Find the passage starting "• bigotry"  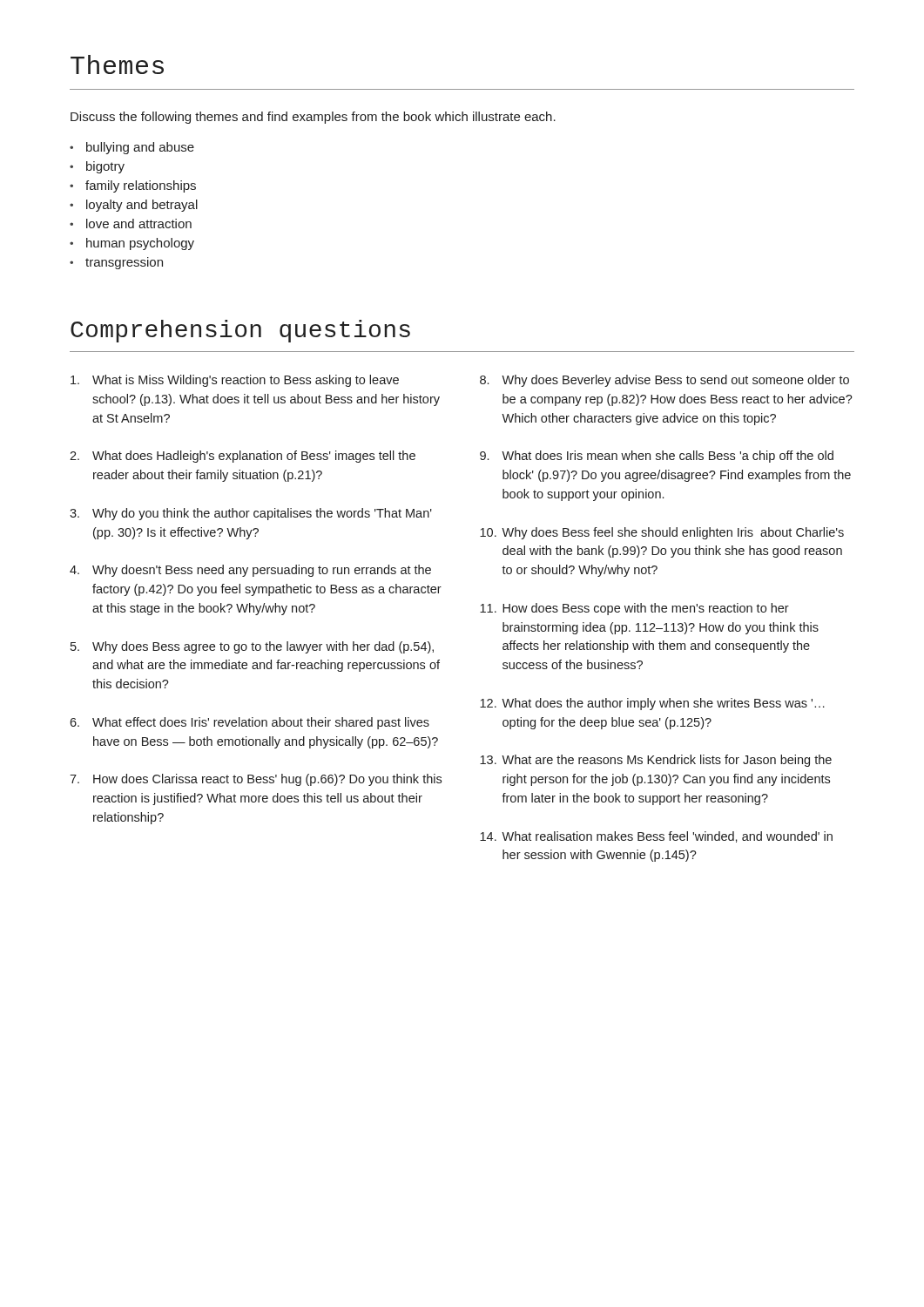point(97,166)
